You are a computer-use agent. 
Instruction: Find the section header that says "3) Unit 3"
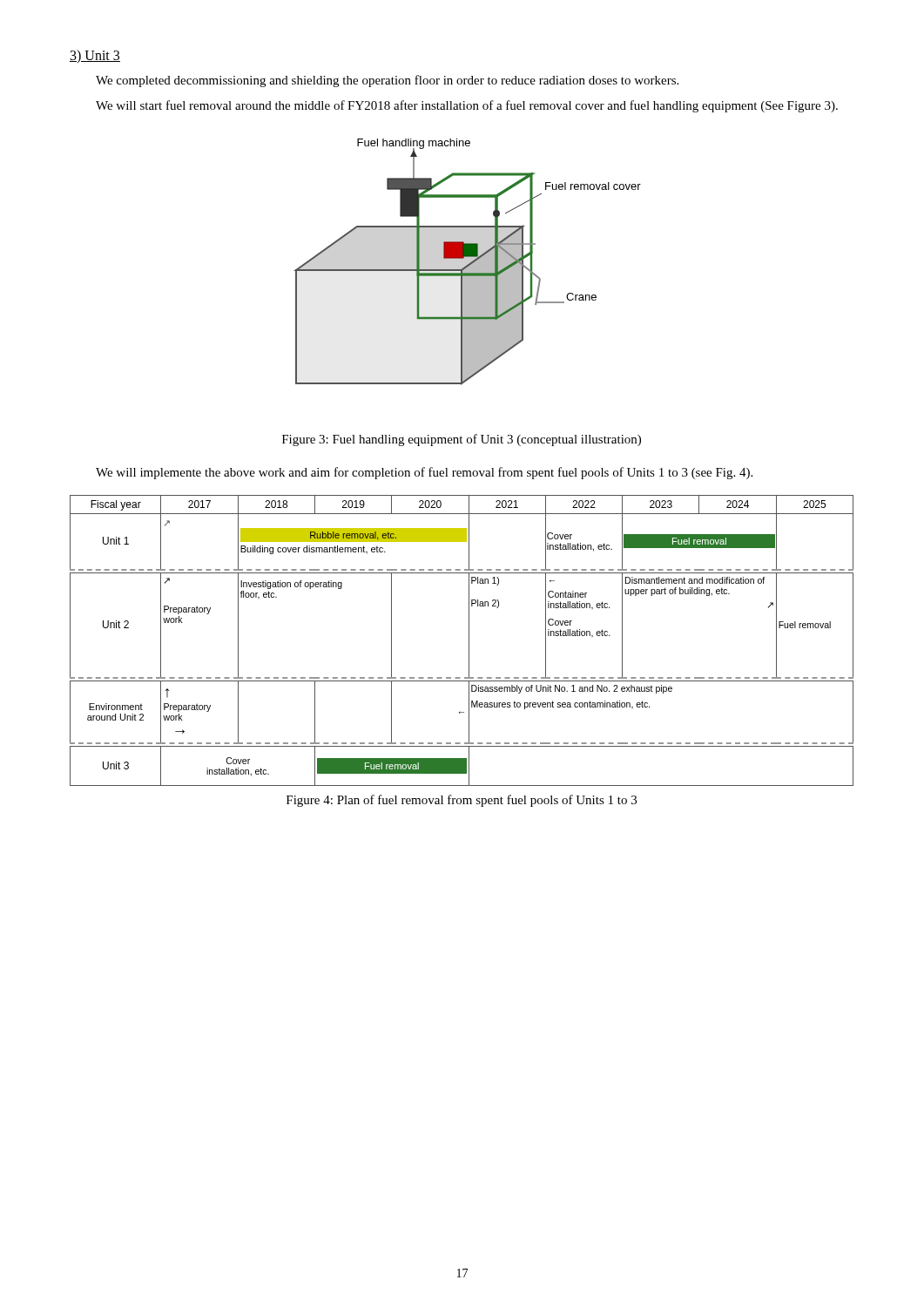point(95,55)
